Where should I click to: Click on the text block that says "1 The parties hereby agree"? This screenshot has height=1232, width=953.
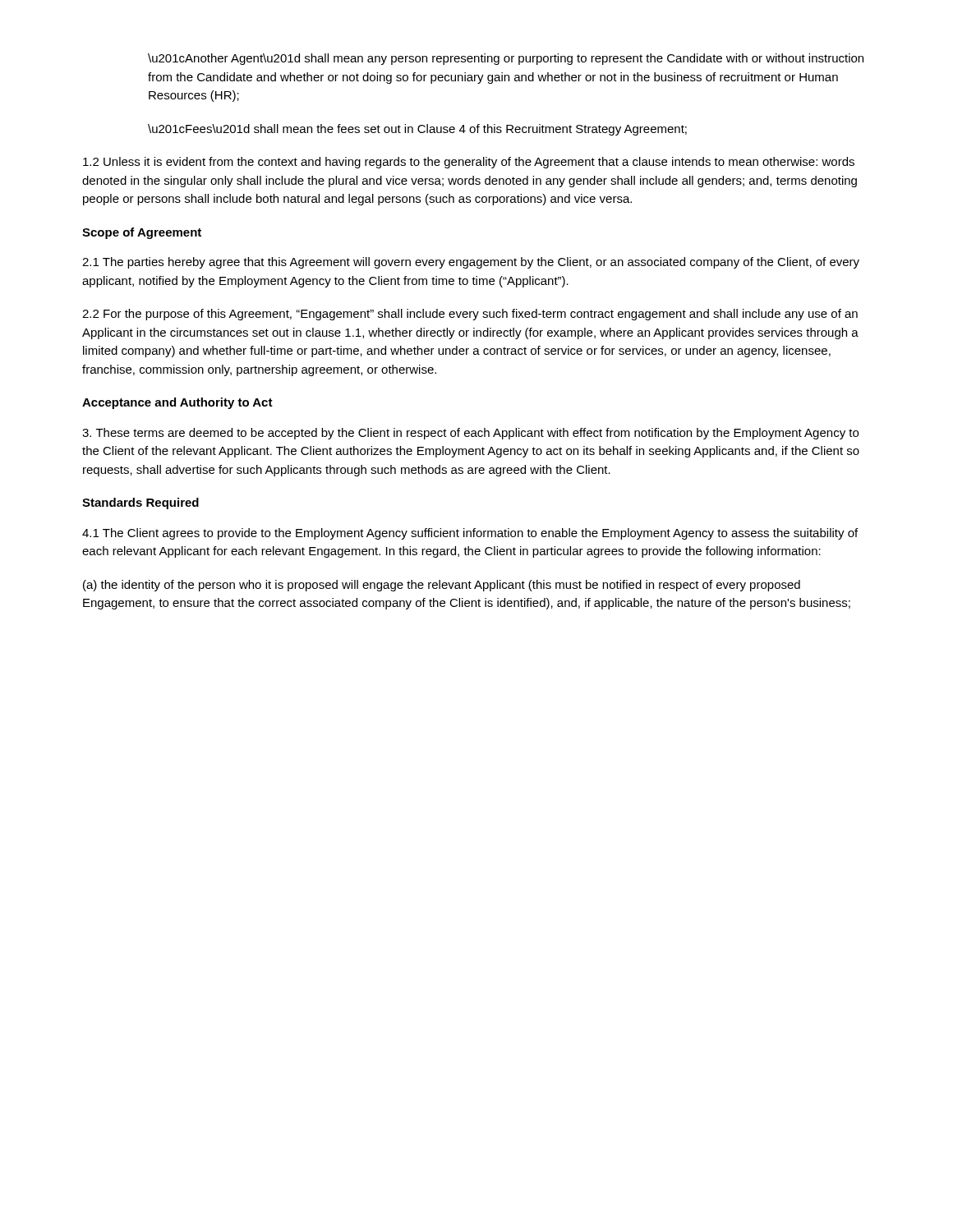point(471,271)
